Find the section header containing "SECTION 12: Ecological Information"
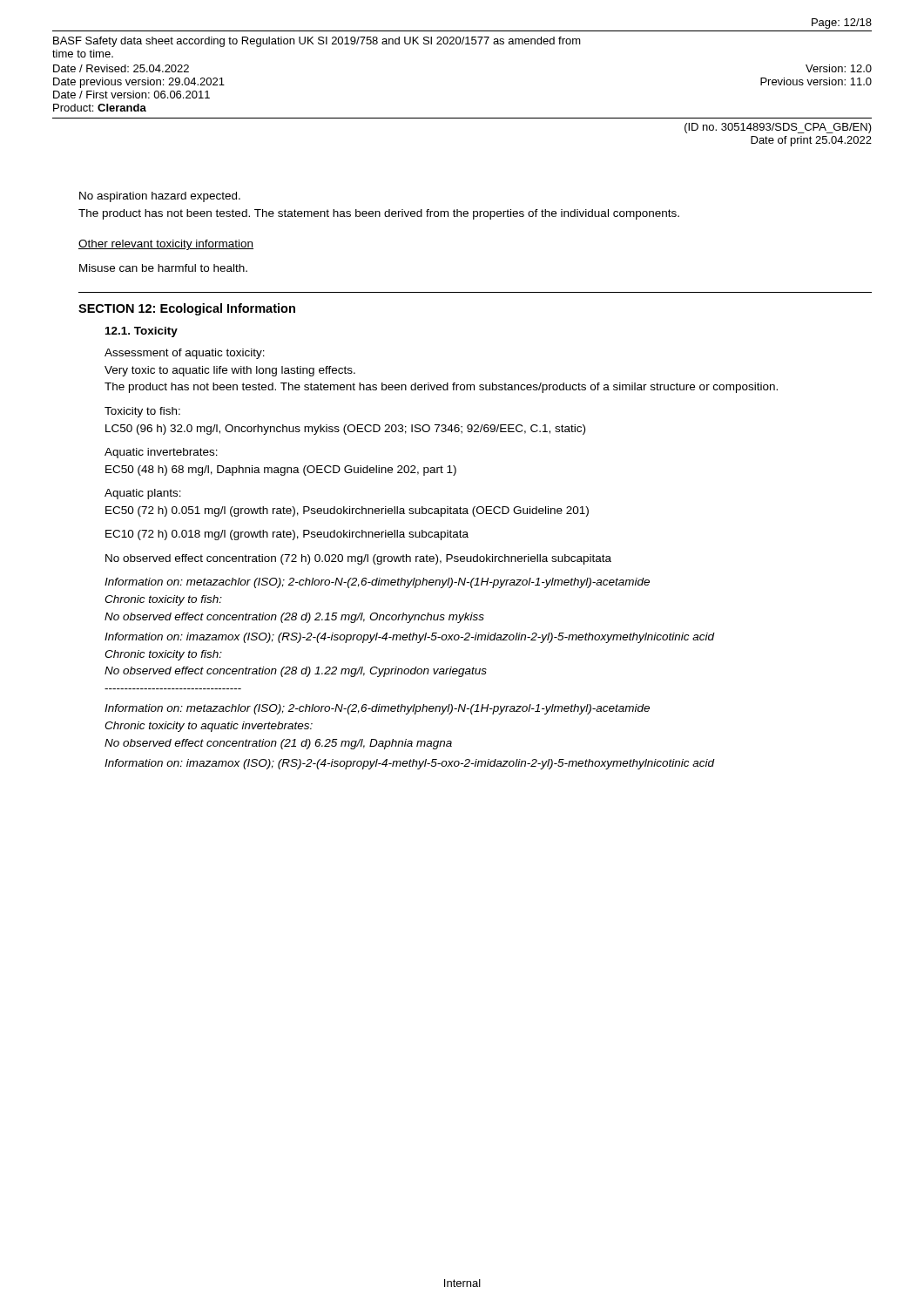This screenshot has width=924, height=1307. pos(187,309)
